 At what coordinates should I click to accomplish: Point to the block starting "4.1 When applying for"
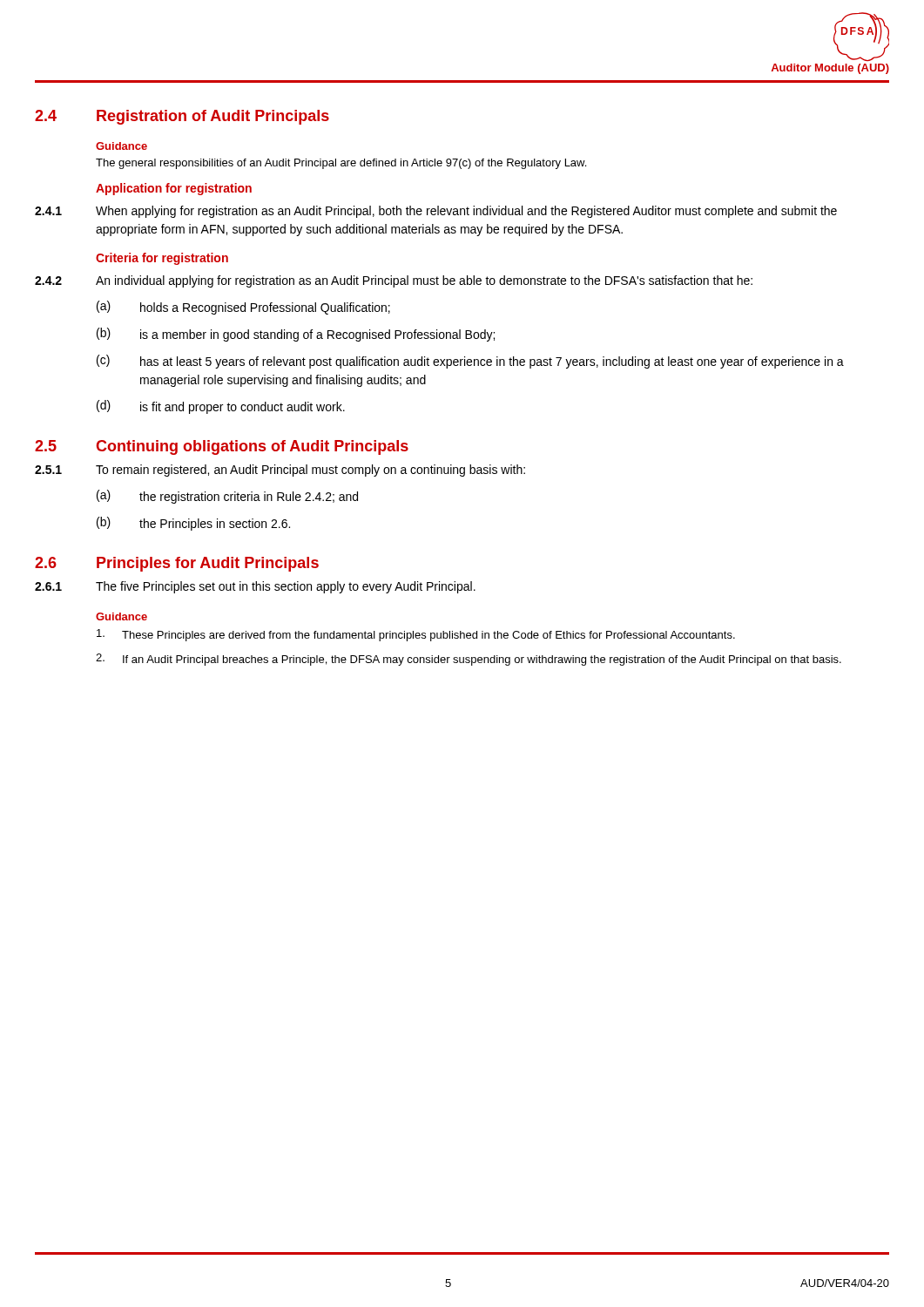[462, 220]
